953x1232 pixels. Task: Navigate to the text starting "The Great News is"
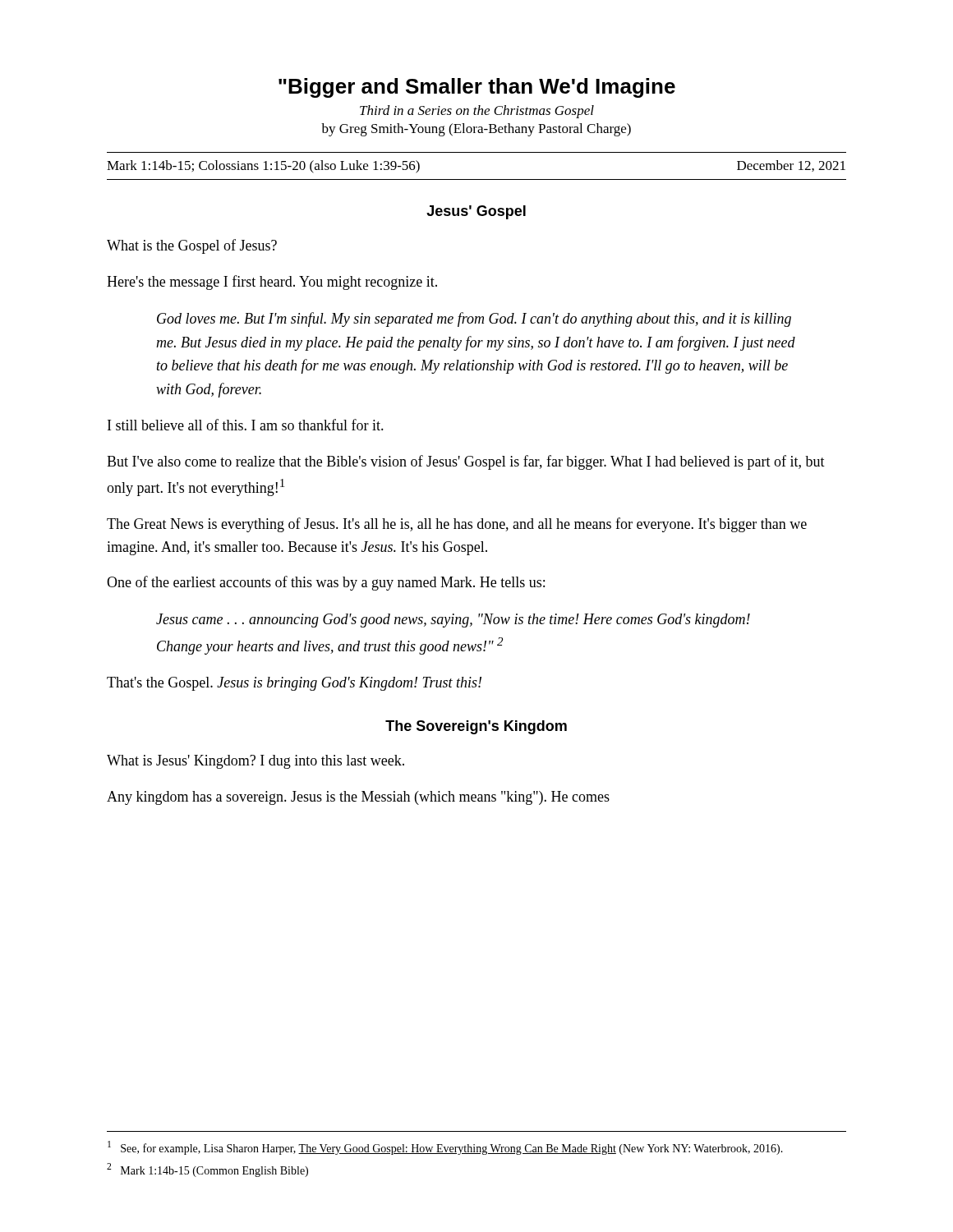[457, 535]
